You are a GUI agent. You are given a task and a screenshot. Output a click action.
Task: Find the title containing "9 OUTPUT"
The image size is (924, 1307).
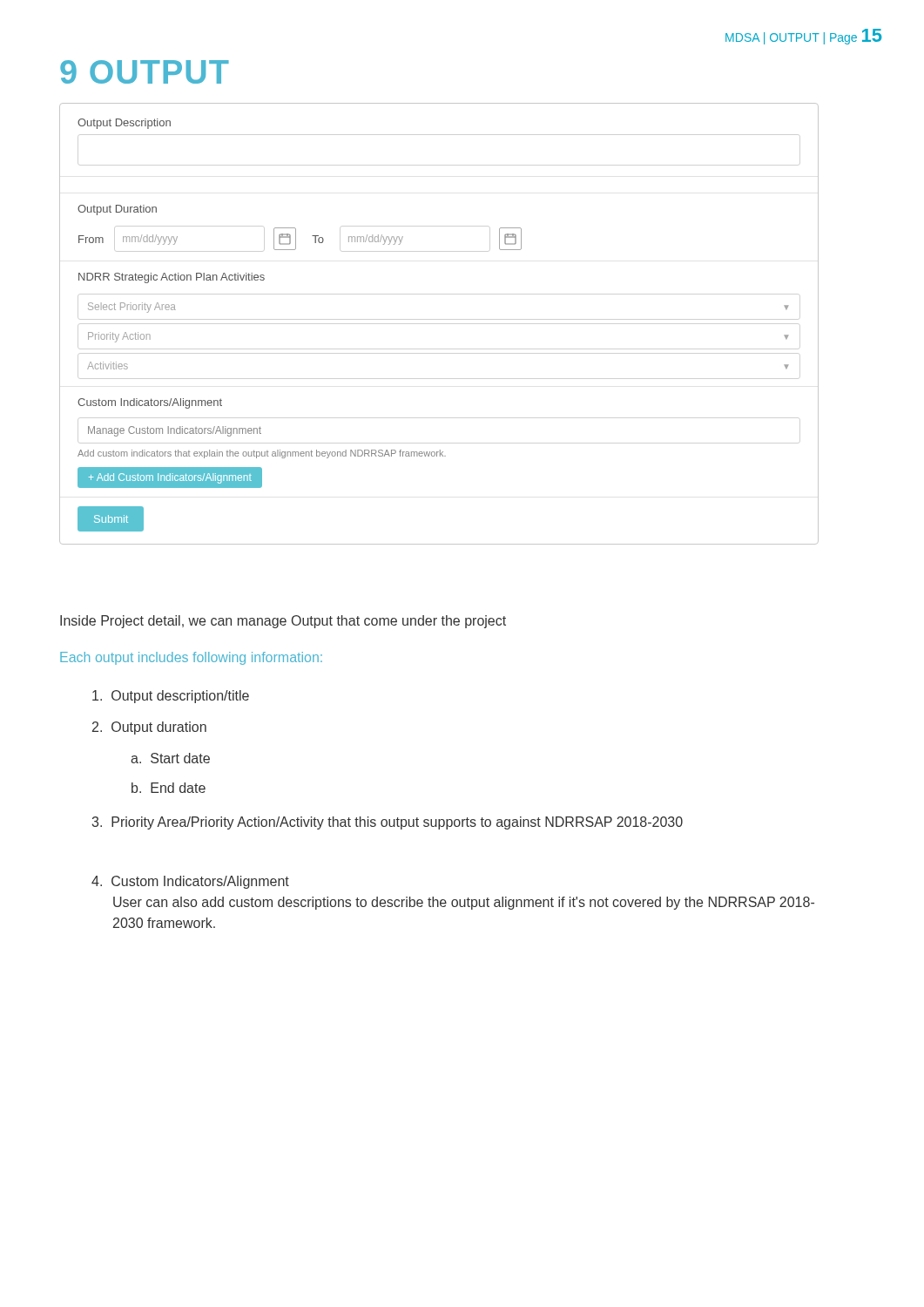[x=145, y=72]
